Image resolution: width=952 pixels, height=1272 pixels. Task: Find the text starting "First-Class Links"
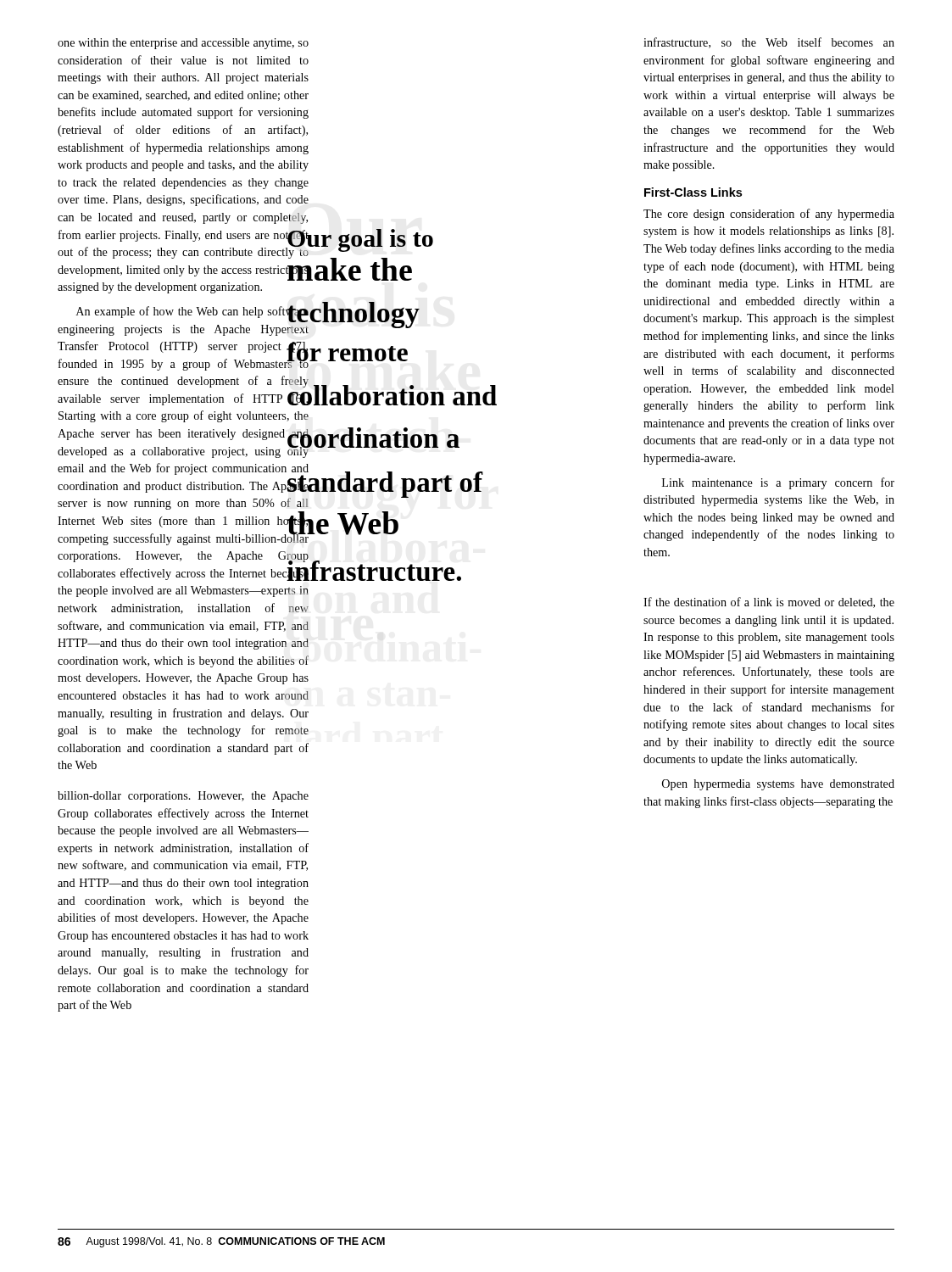point(693,192)
